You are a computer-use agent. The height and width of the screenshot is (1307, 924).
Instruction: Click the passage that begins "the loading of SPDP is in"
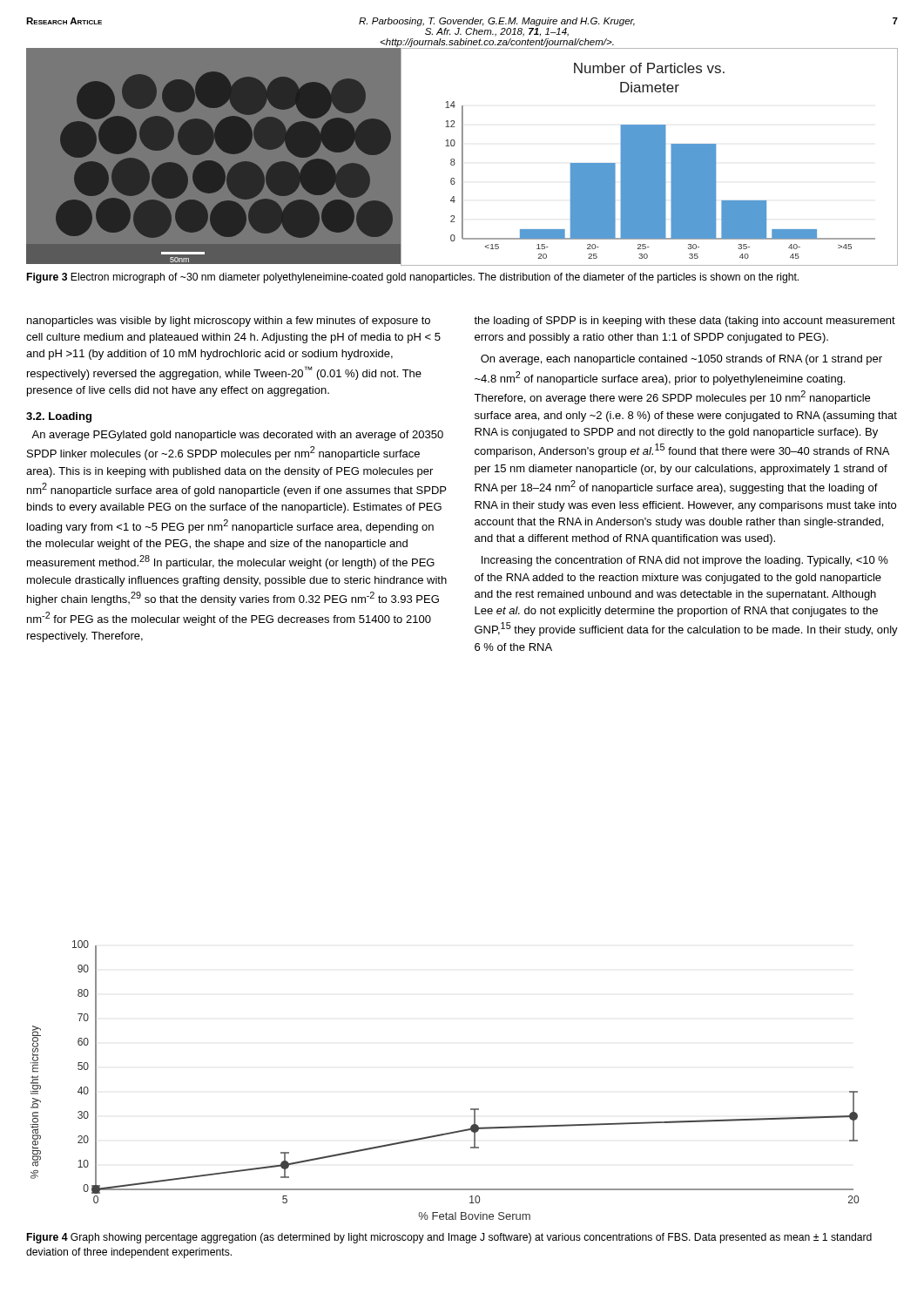(685, 329)
